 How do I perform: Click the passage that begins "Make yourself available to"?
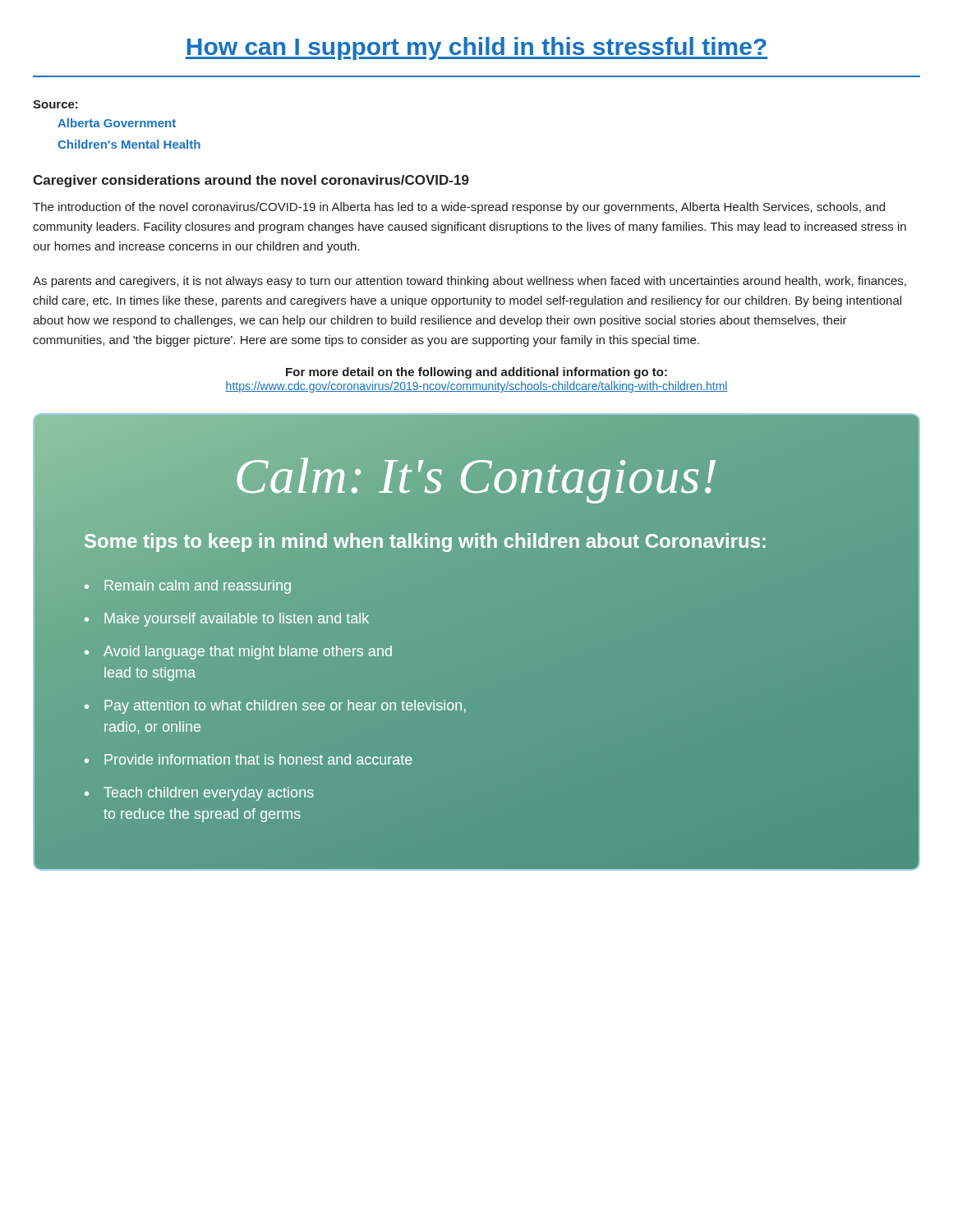pyautogui.click(x=236, y=618)
